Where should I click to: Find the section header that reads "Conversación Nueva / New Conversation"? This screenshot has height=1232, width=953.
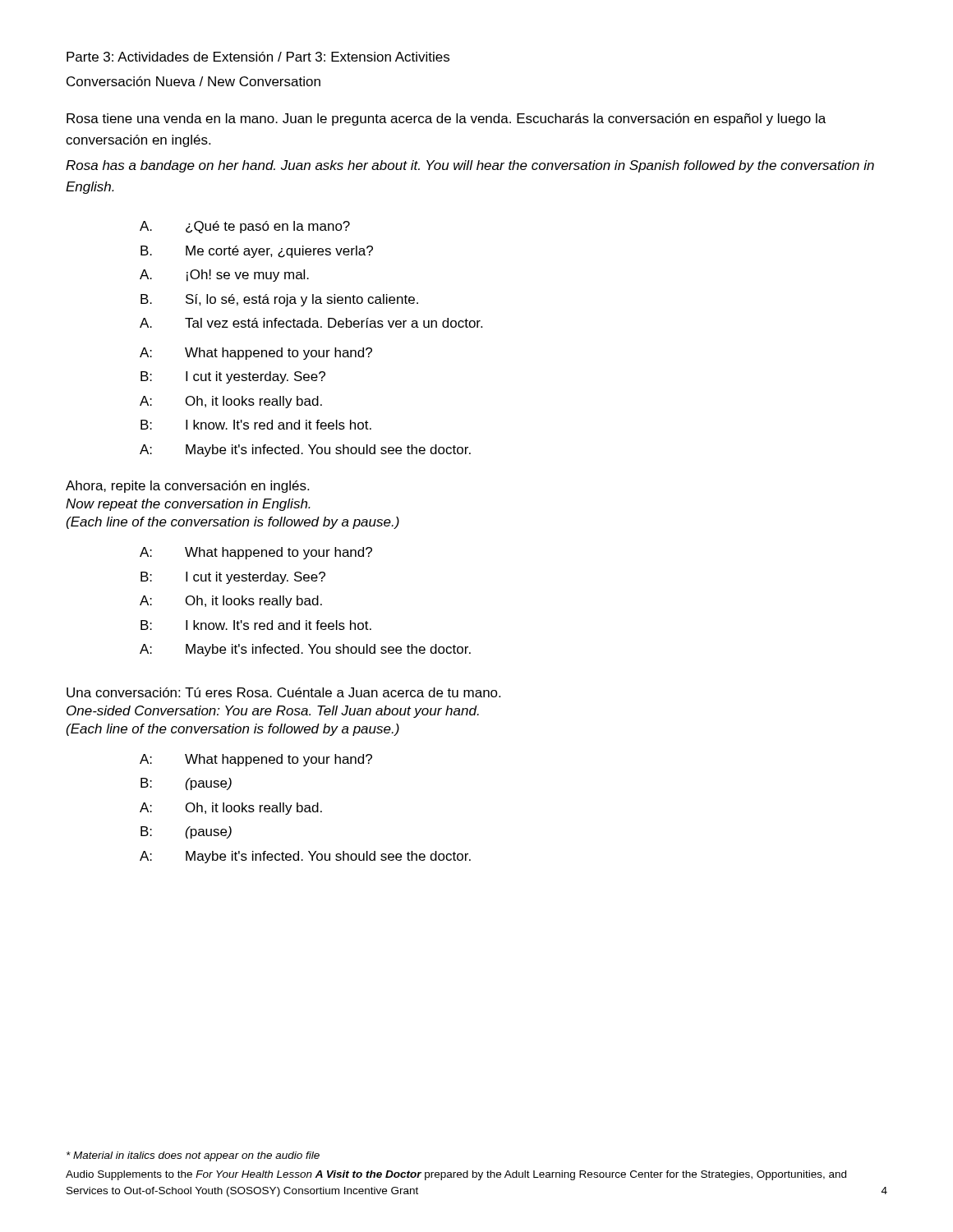pos(193,82)
